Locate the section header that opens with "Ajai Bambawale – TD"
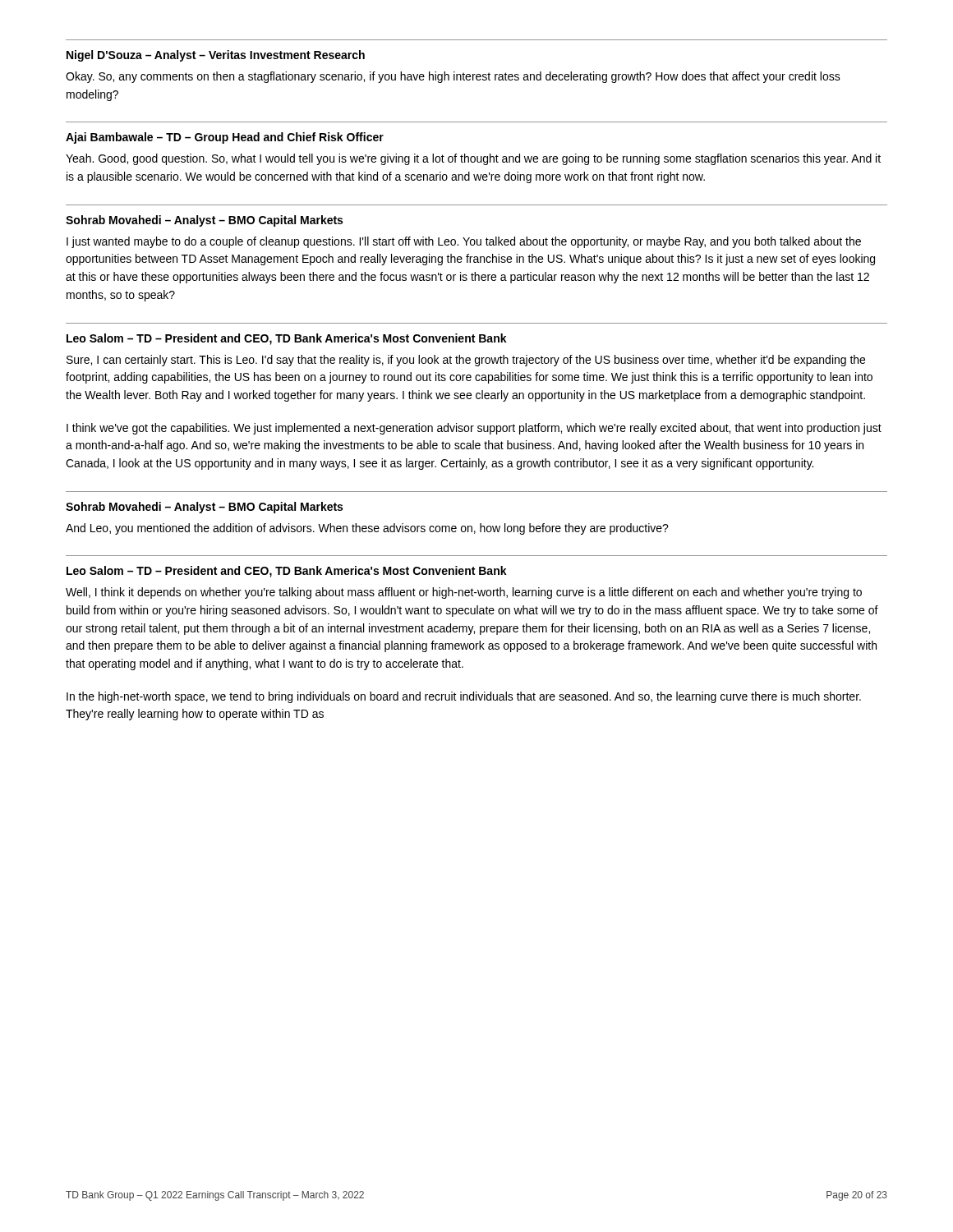Viewport: 953px width, 1232px height. pos(476,159)
